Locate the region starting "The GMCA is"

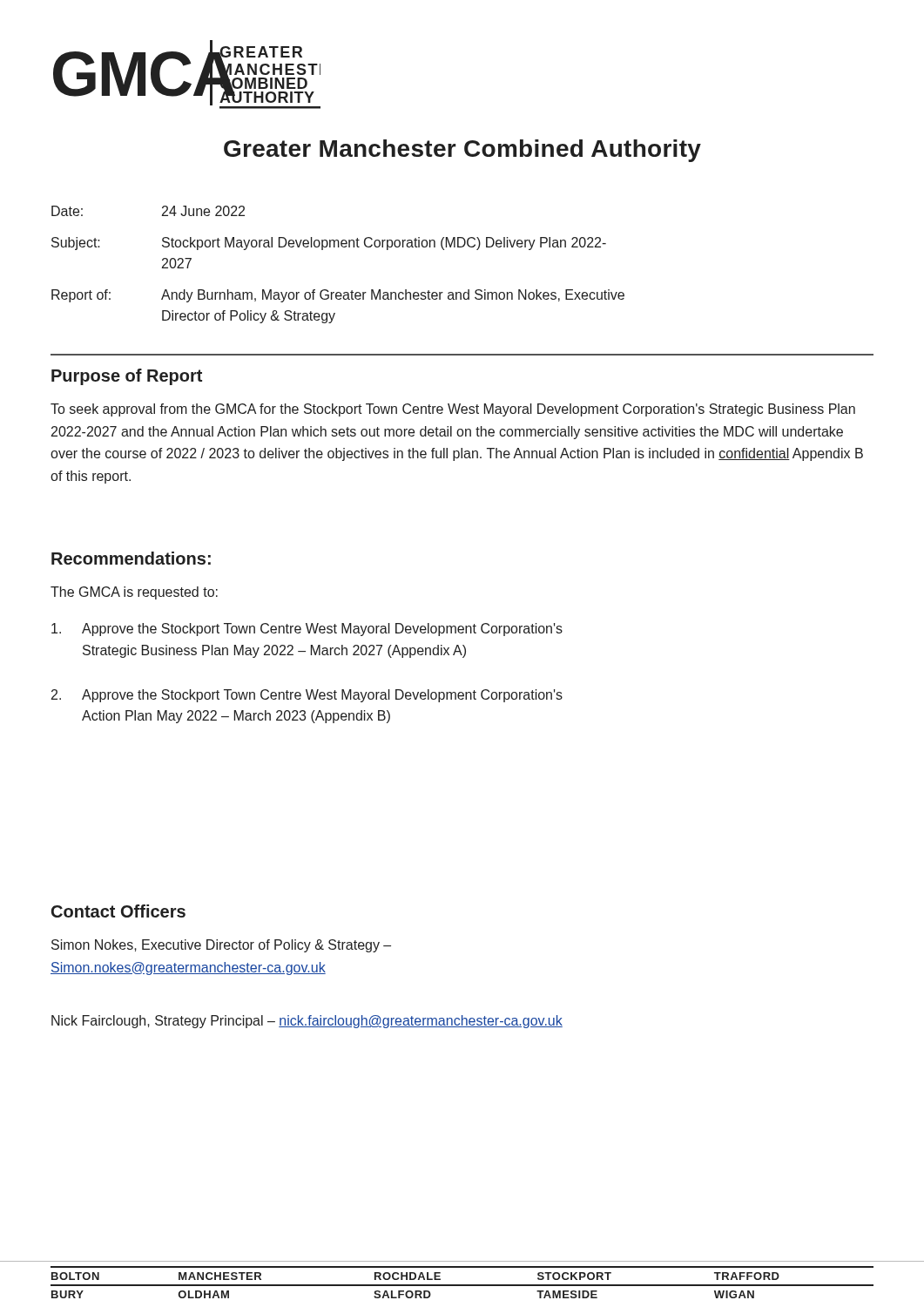click(135, 592)
